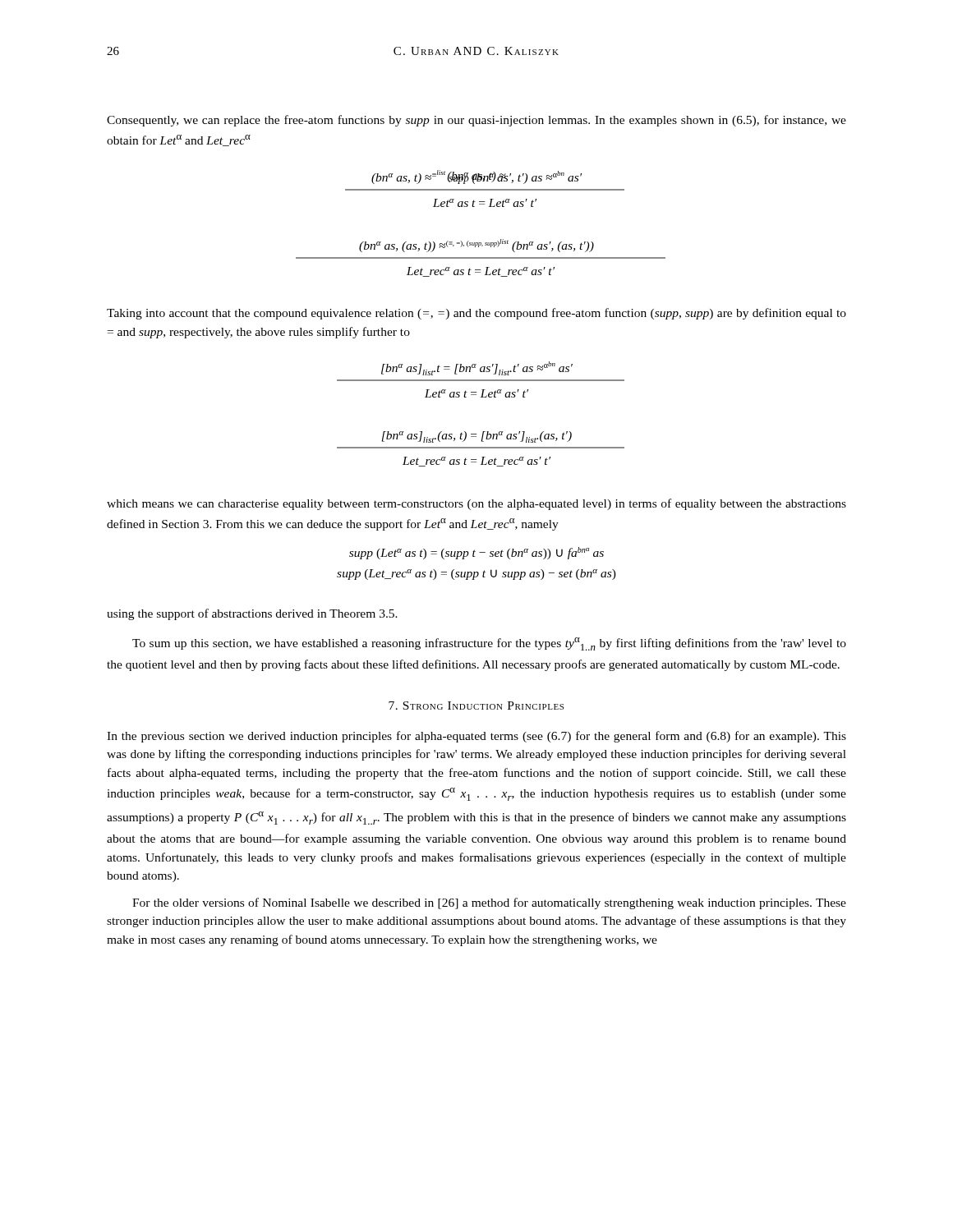This screenshot has height=1232, width=953.
Task: Select the formula that reads "[bnα as]list.(as, t) = [bnα as′]list.(as,"
Action: [476, 449]
